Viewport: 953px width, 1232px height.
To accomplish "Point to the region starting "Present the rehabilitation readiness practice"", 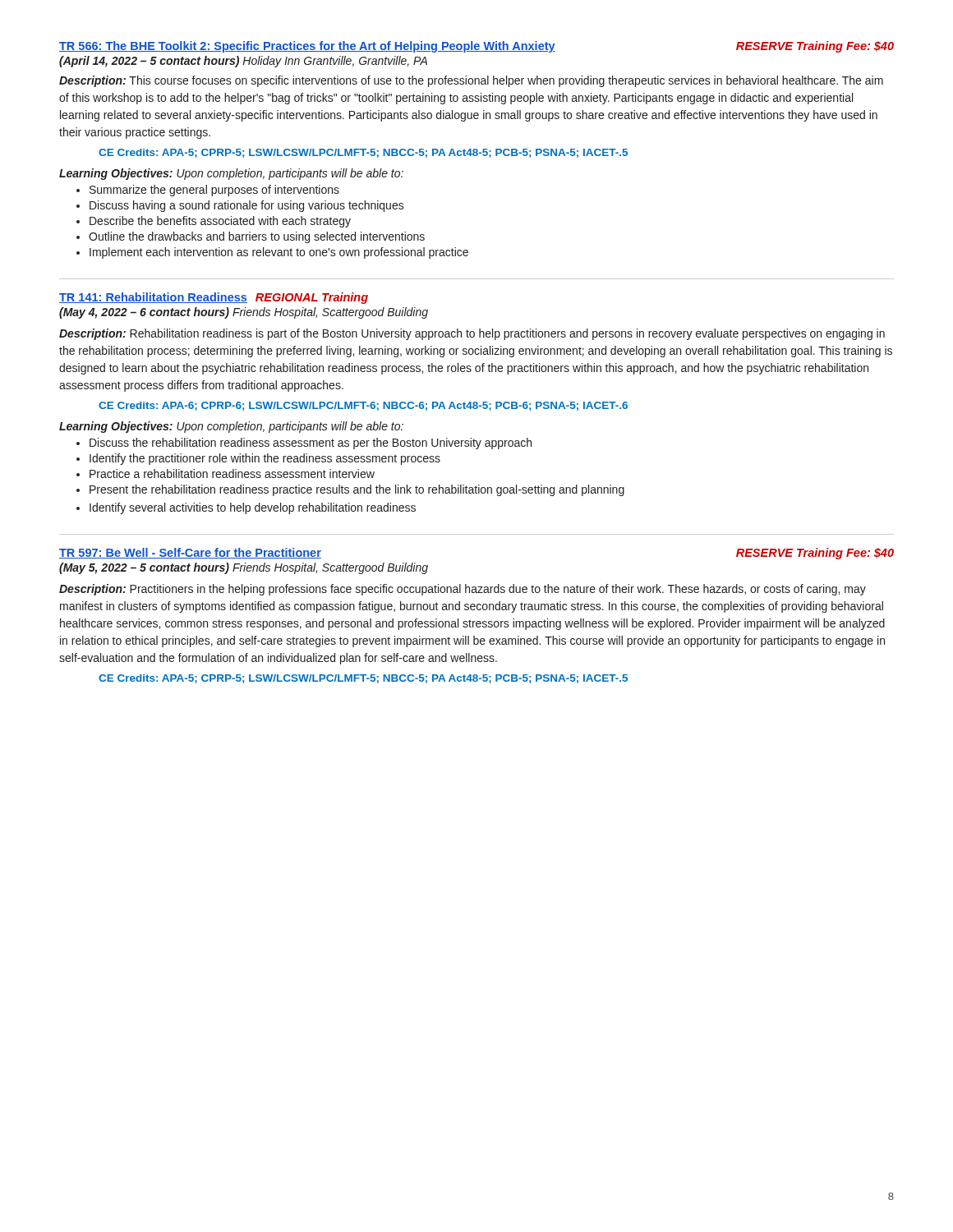I will (x=357, y=490).
